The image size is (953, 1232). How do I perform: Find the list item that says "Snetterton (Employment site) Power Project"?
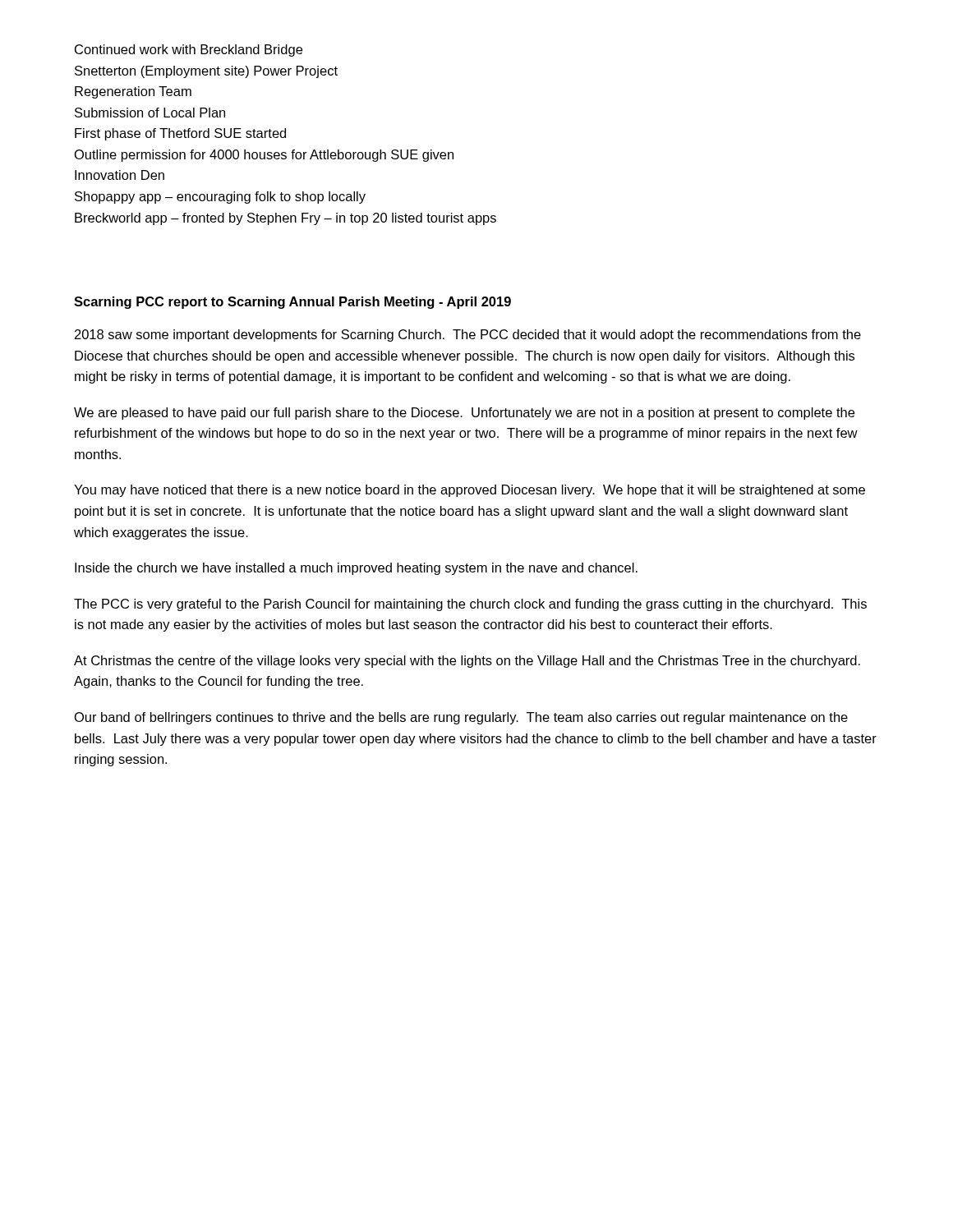click(x=206, y=70)
